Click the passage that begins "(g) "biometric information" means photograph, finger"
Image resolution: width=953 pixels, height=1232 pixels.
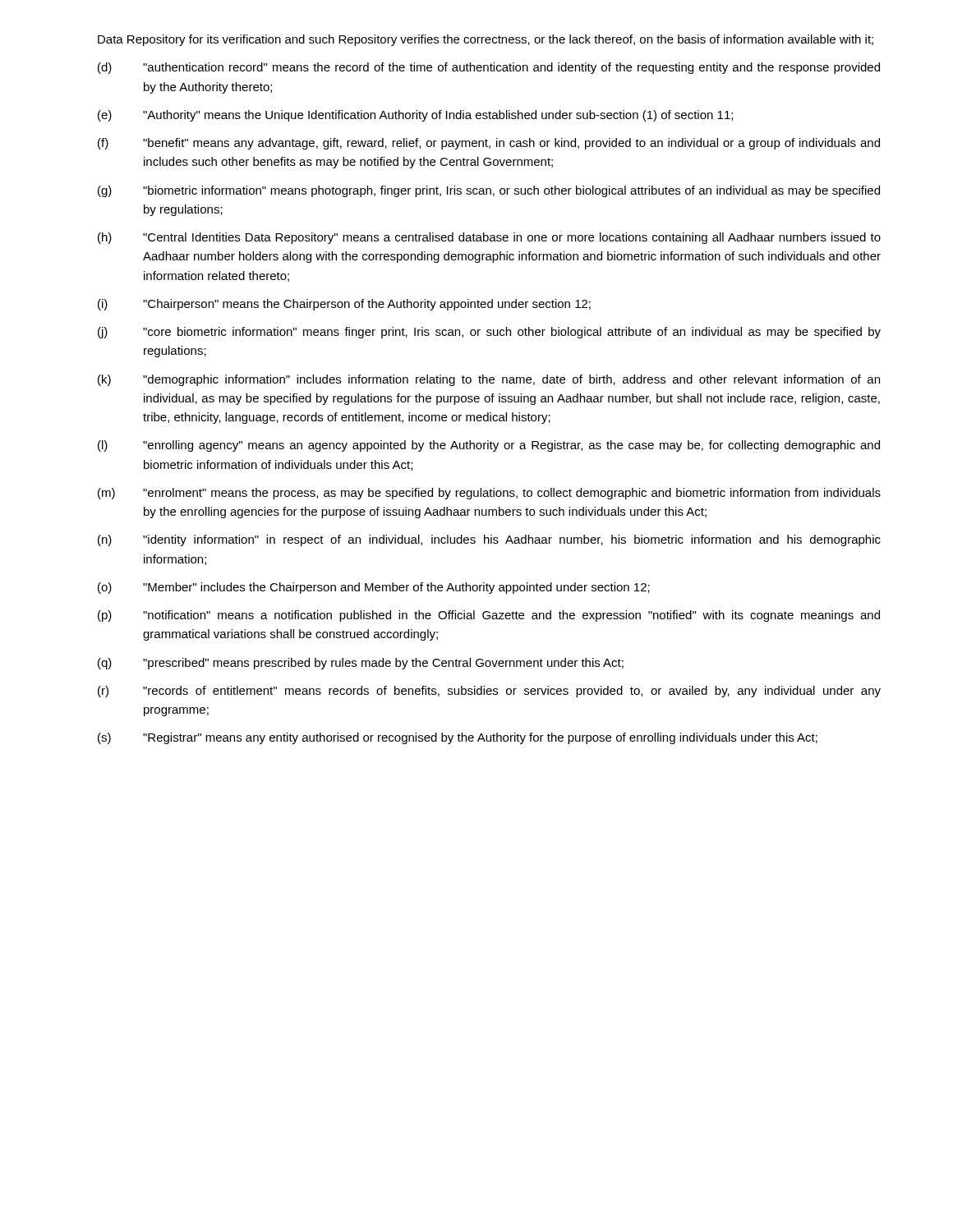(x=489, y=199)
